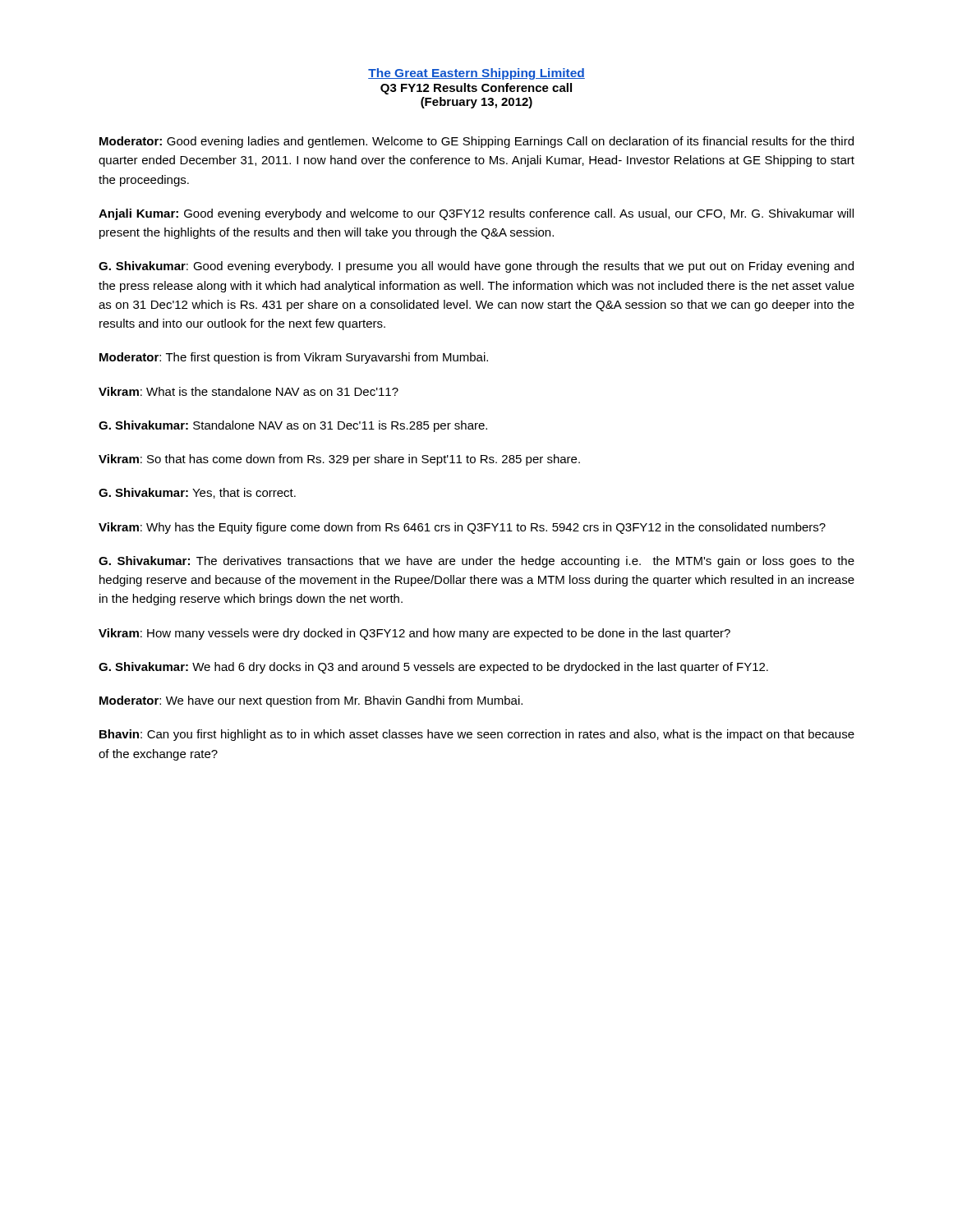Image resolution: width=953 pixels, height=1232 pixels.
Task: Select the block starting "Vikram: What is the standalone"
Action: pyautogui.click(x=248, y=391)
